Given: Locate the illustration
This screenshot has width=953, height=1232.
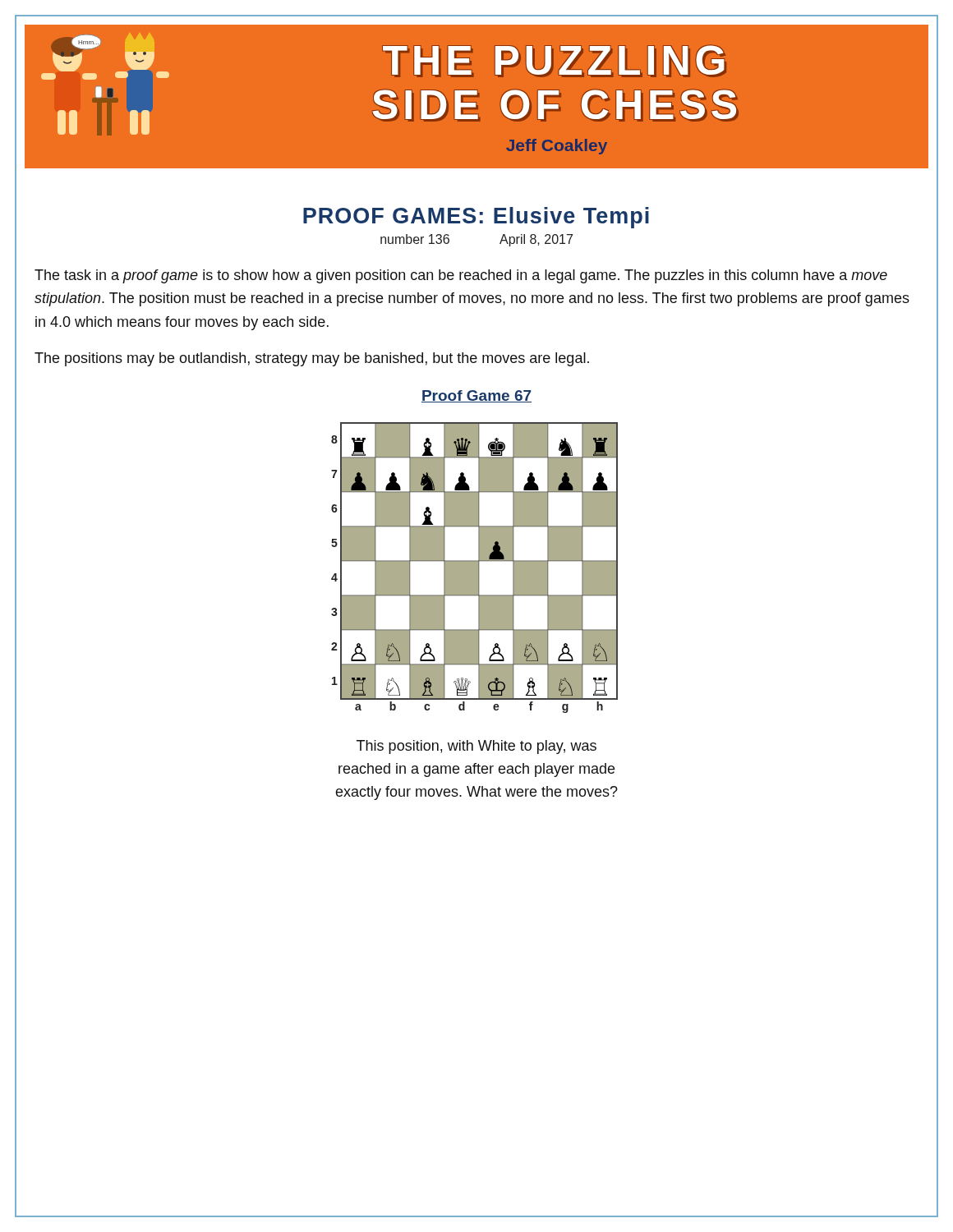Looking at the screenshot, I should pos(476,97).
